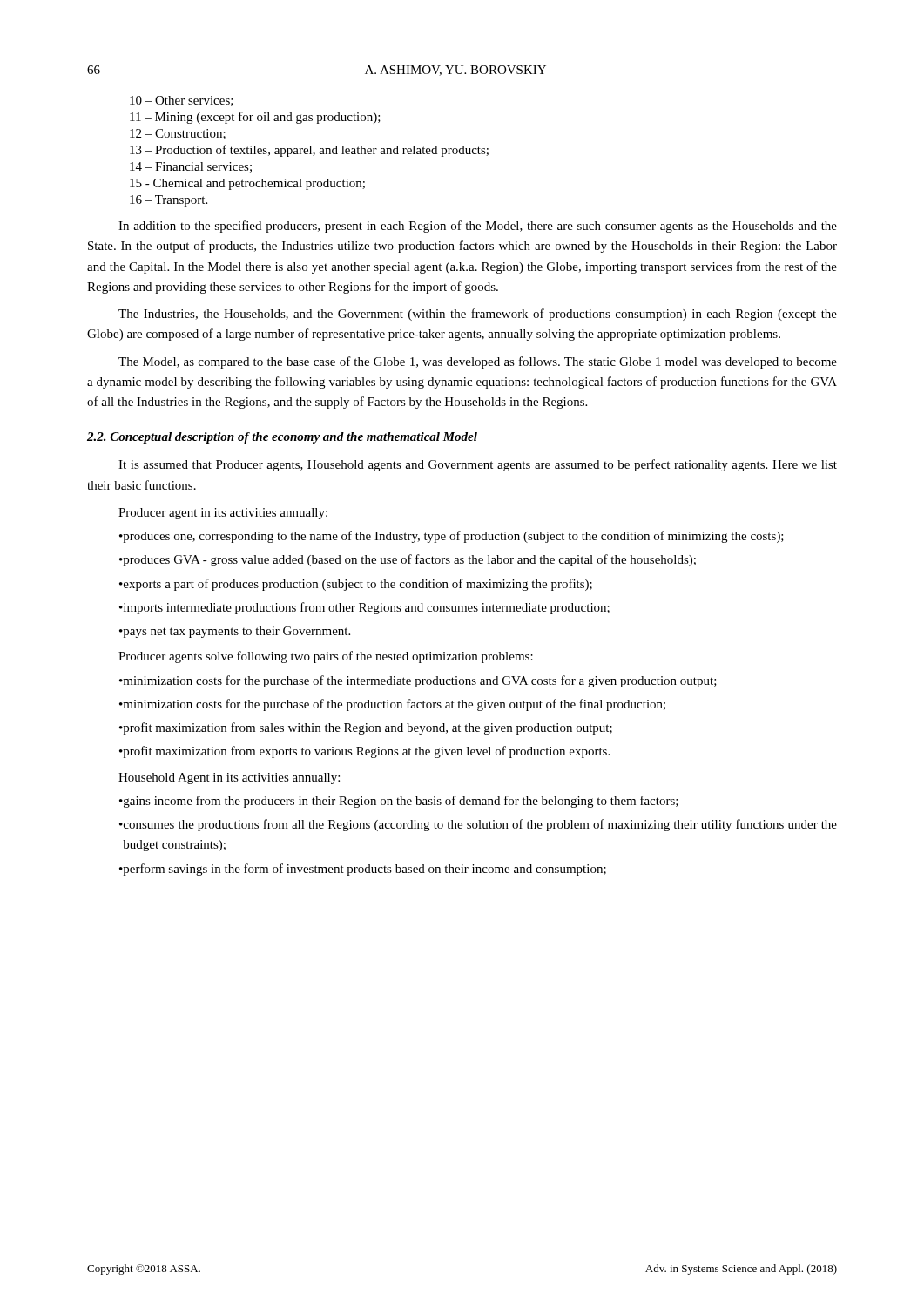Find the list item that reads "14 – Financial services;"

pyautogui.click(x=191, y=167)
